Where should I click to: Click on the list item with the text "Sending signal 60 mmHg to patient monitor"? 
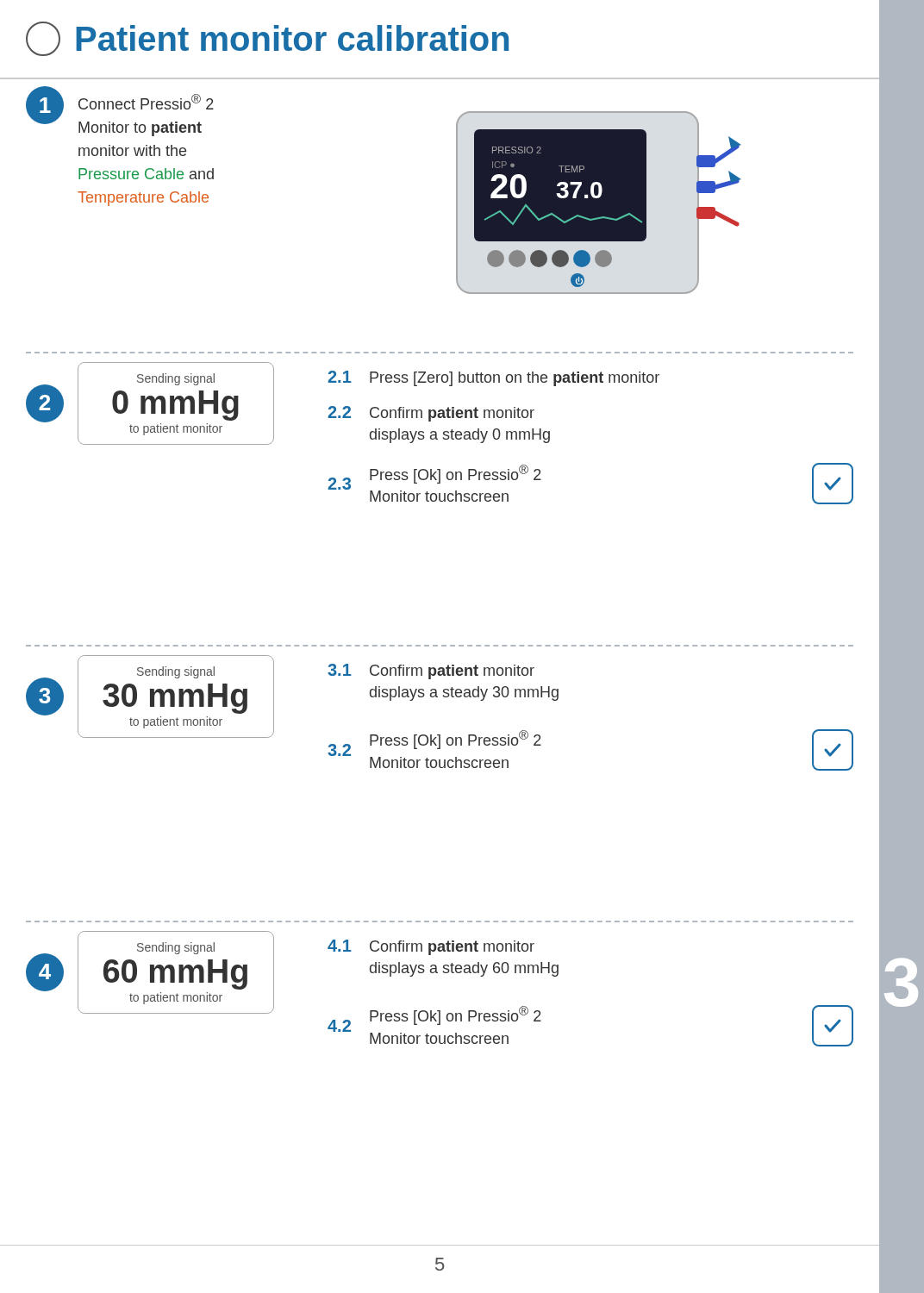coord(176,972)
